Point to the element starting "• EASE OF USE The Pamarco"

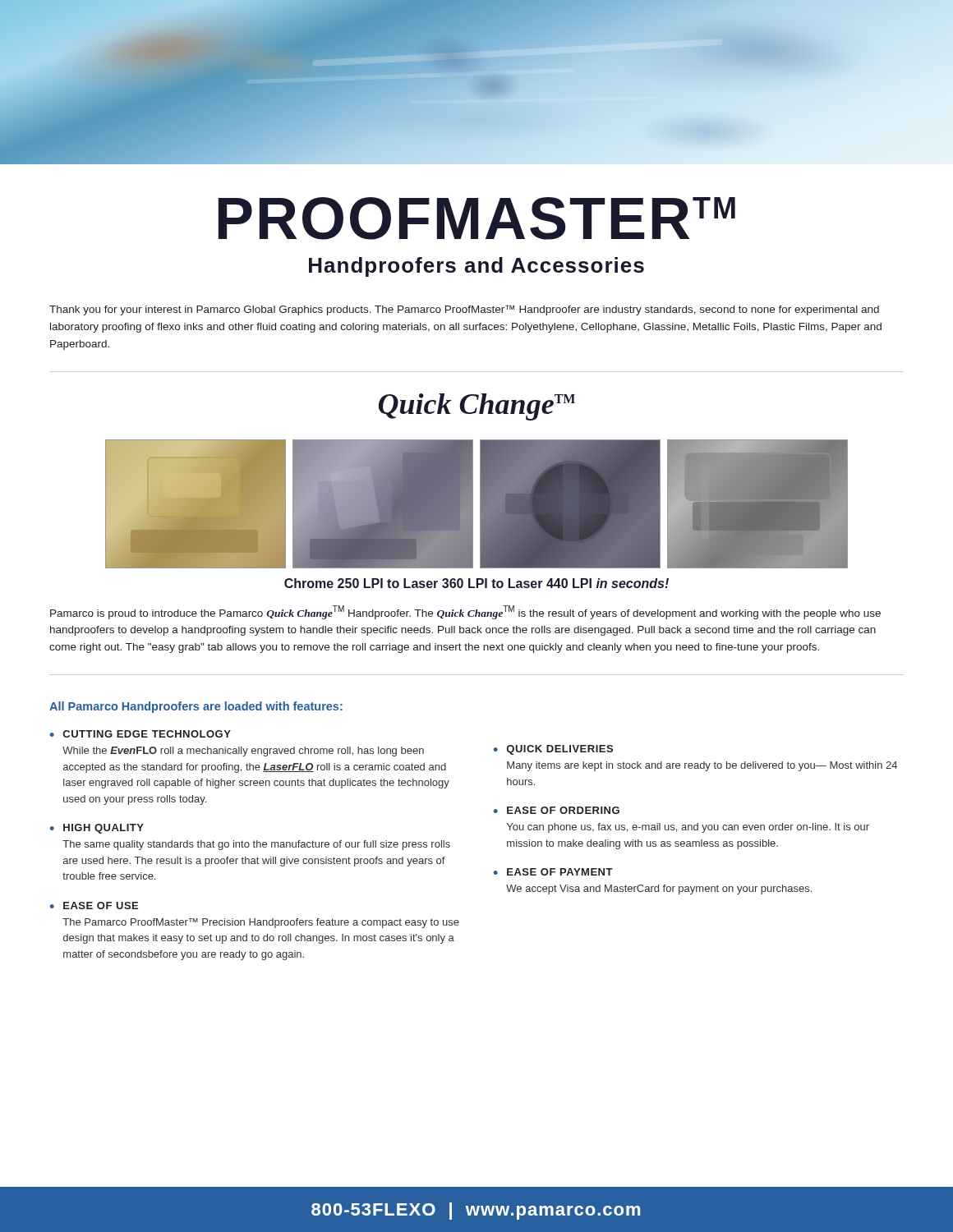(255, 930)
